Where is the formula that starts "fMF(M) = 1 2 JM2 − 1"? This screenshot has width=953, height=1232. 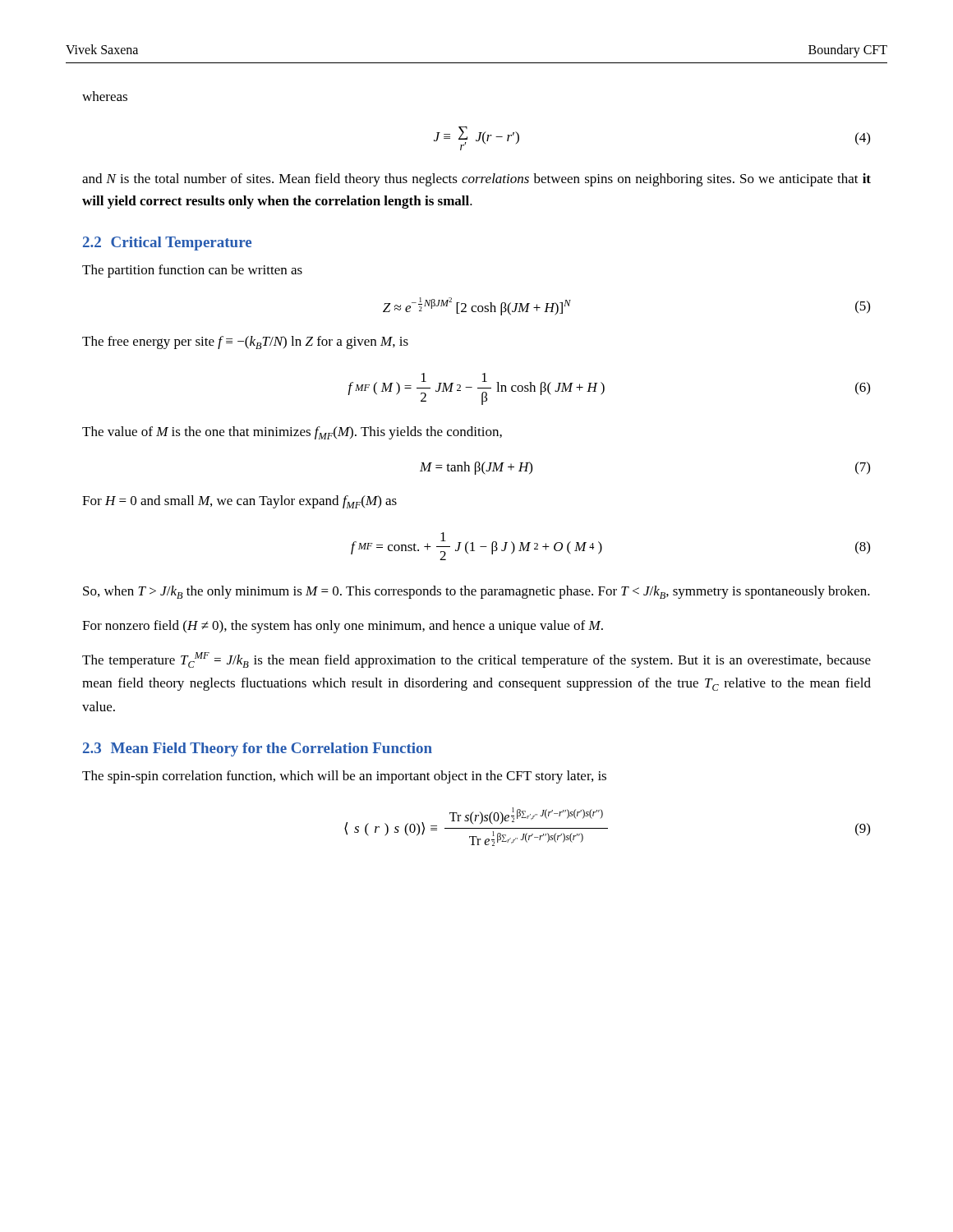coord(476,388)
